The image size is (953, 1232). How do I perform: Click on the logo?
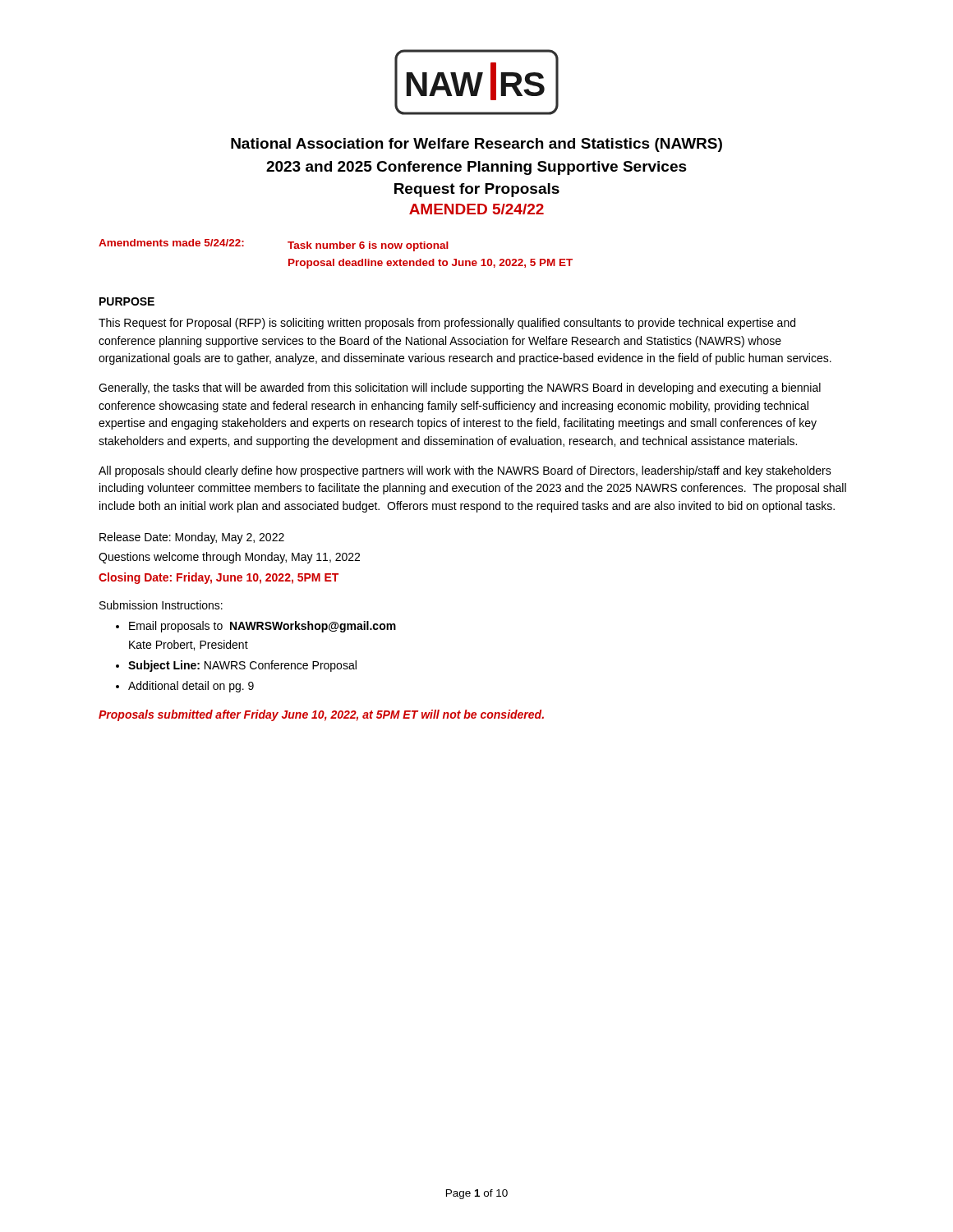point(476,83)
